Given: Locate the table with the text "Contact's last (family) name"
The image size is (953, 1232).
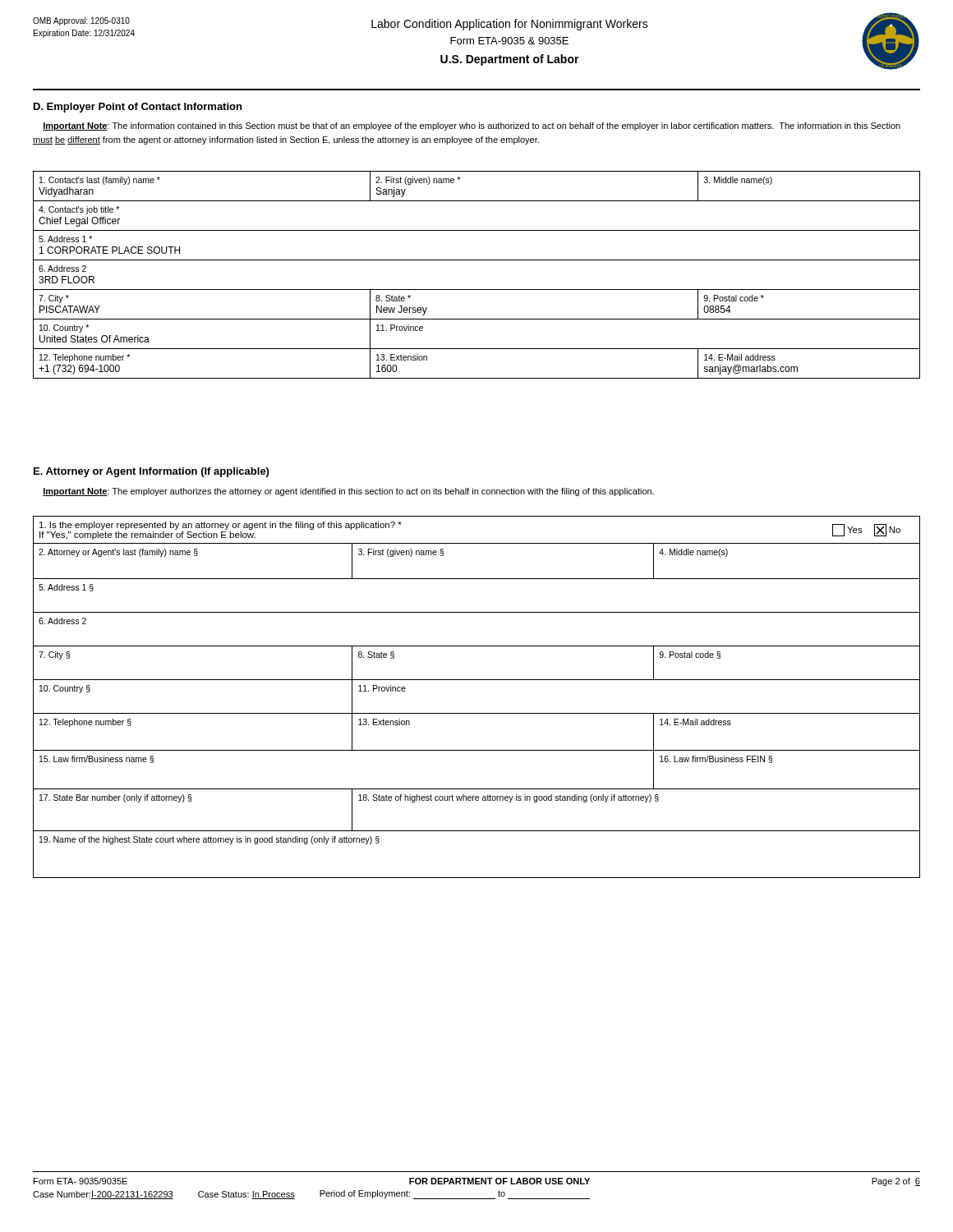Looking at the screenshot, I should tap(476, 275).
